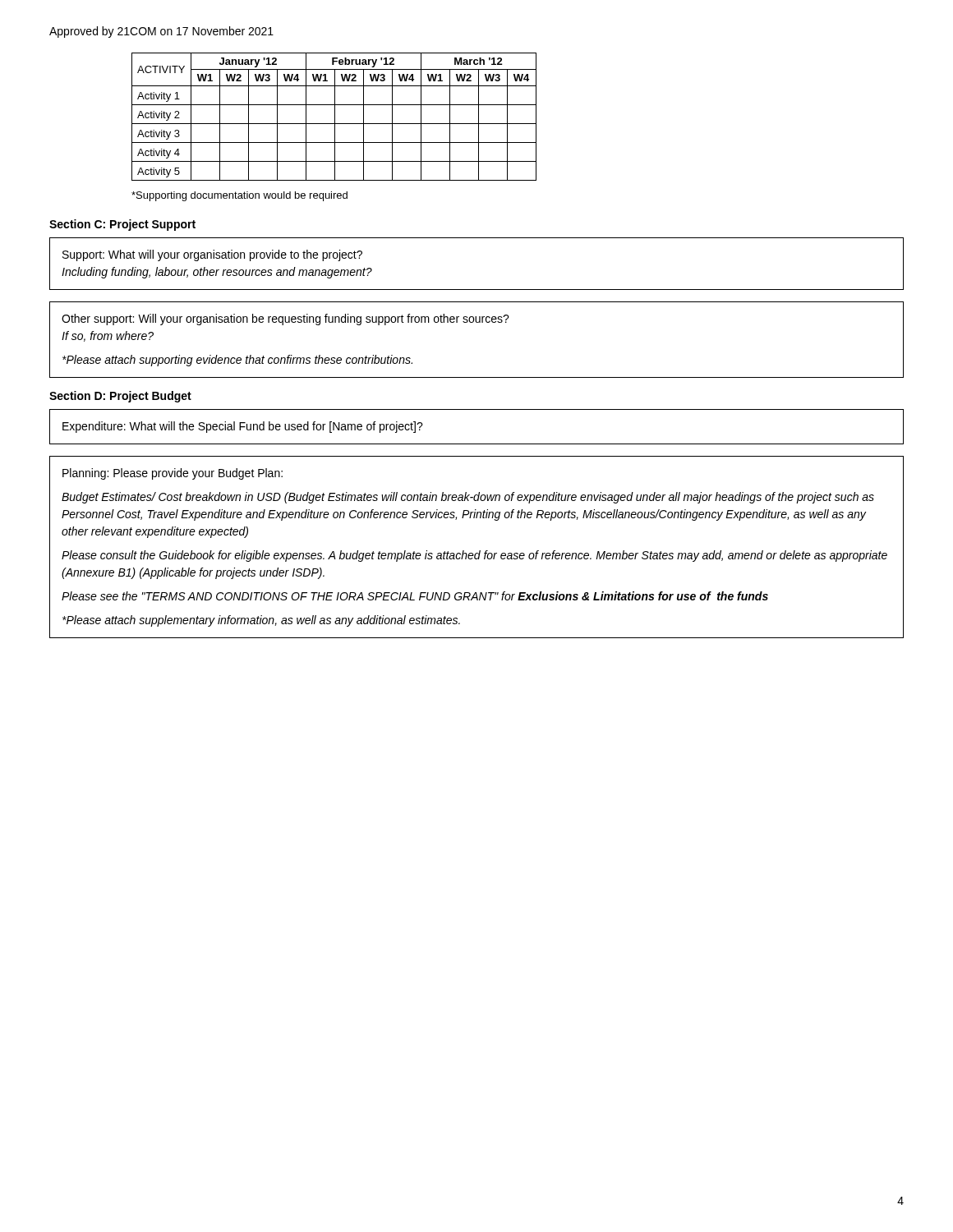Navigate to the text starting "Supporting documentation would"
Screen dimensions: 1232x953
pos(240,195)
